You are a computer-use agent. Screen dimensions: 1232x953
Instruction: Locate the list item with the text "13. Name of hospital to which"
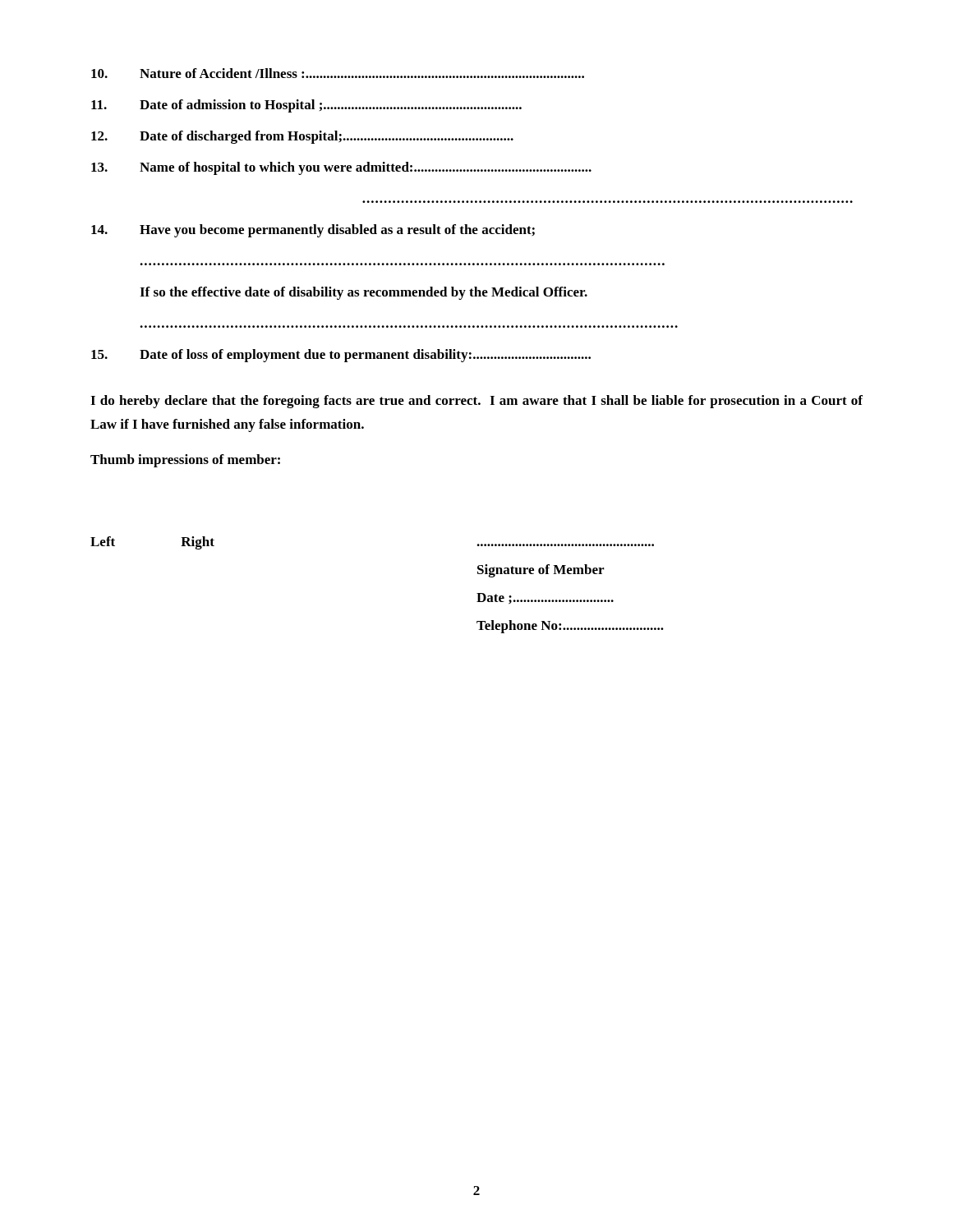tap(476, 168)
